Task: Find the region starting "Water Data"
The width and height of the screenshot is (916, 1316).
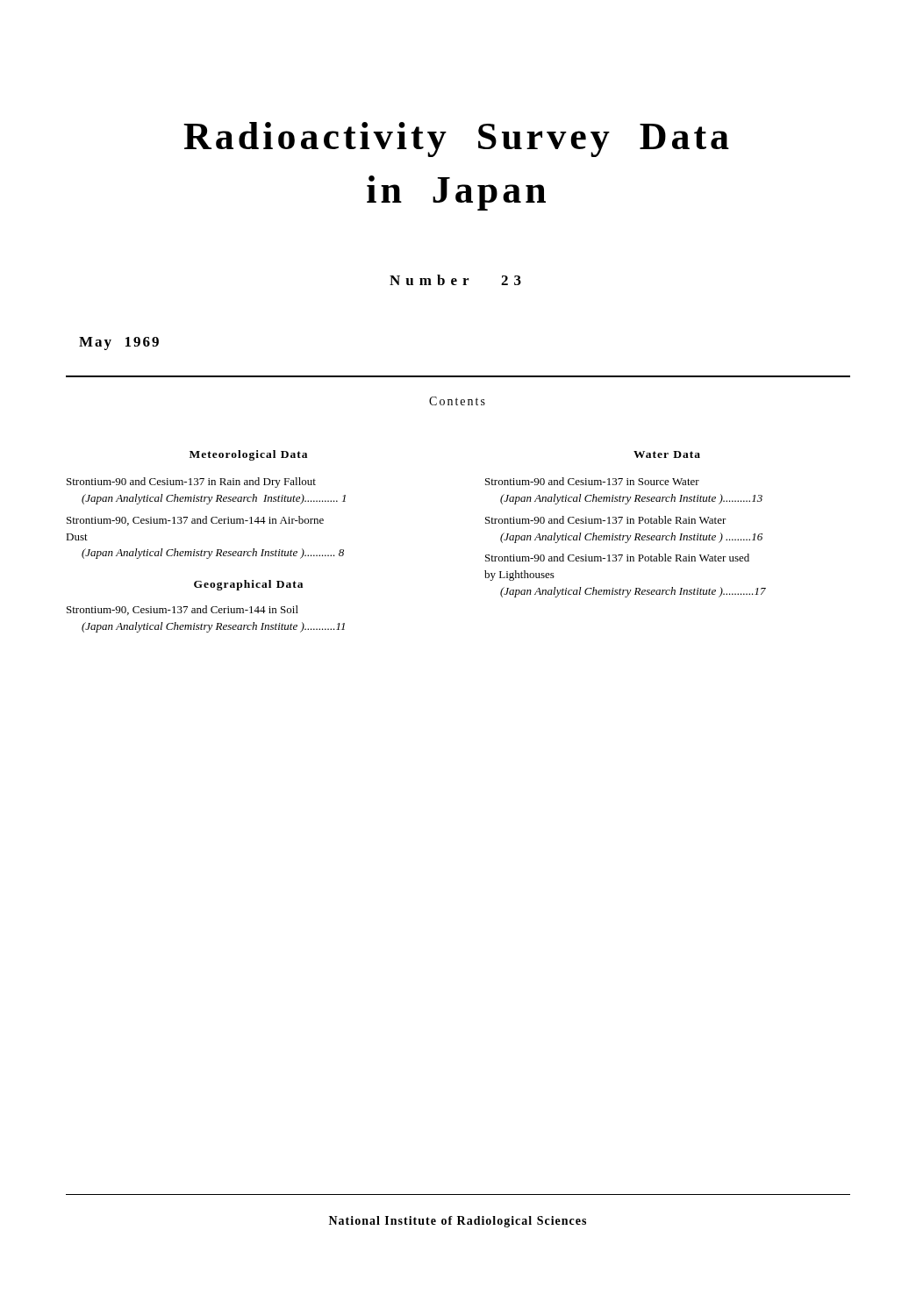Action: click(x=667, y=454)
